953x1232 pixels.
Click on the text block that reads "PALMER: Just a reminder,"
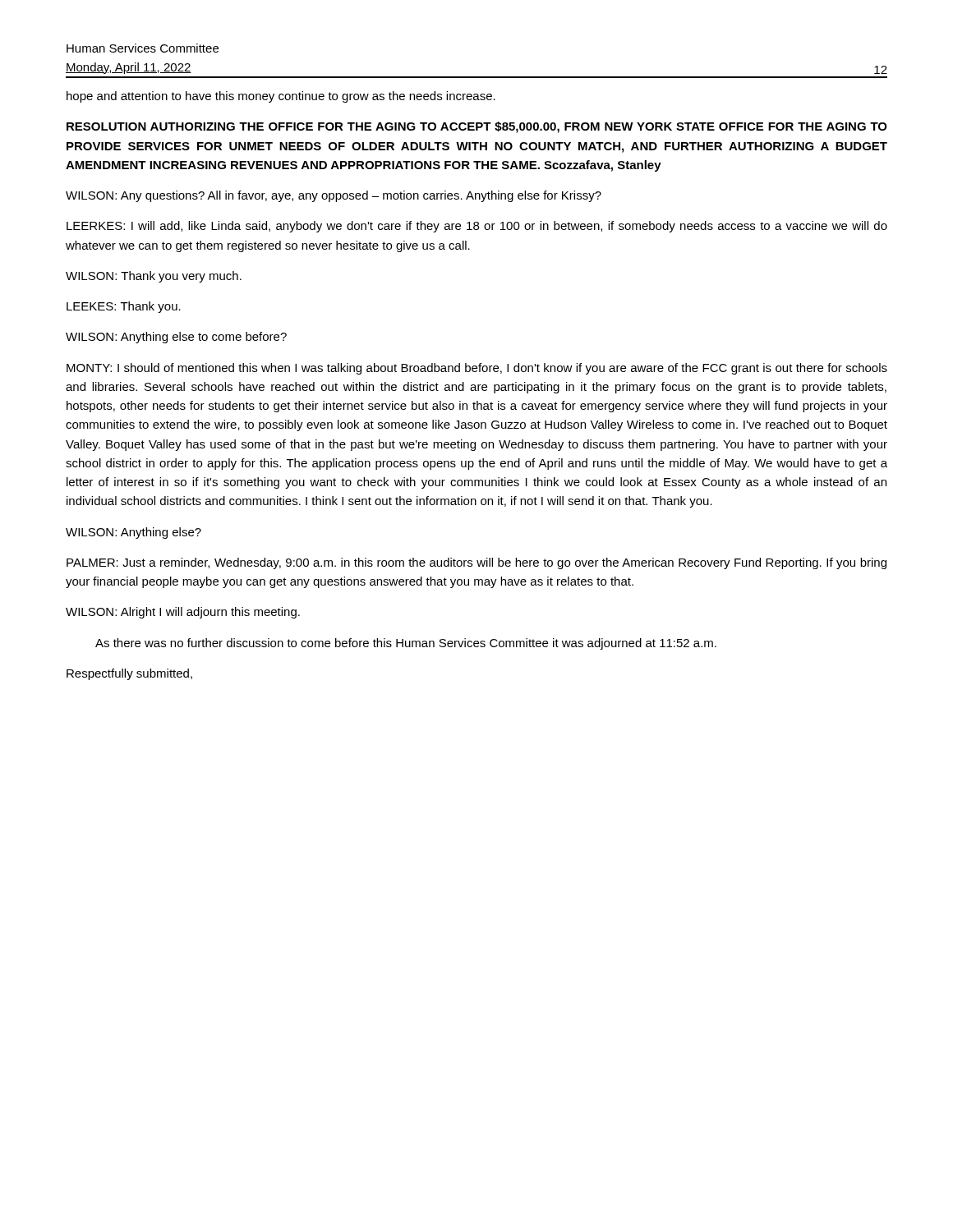click(x=476, y=572)
